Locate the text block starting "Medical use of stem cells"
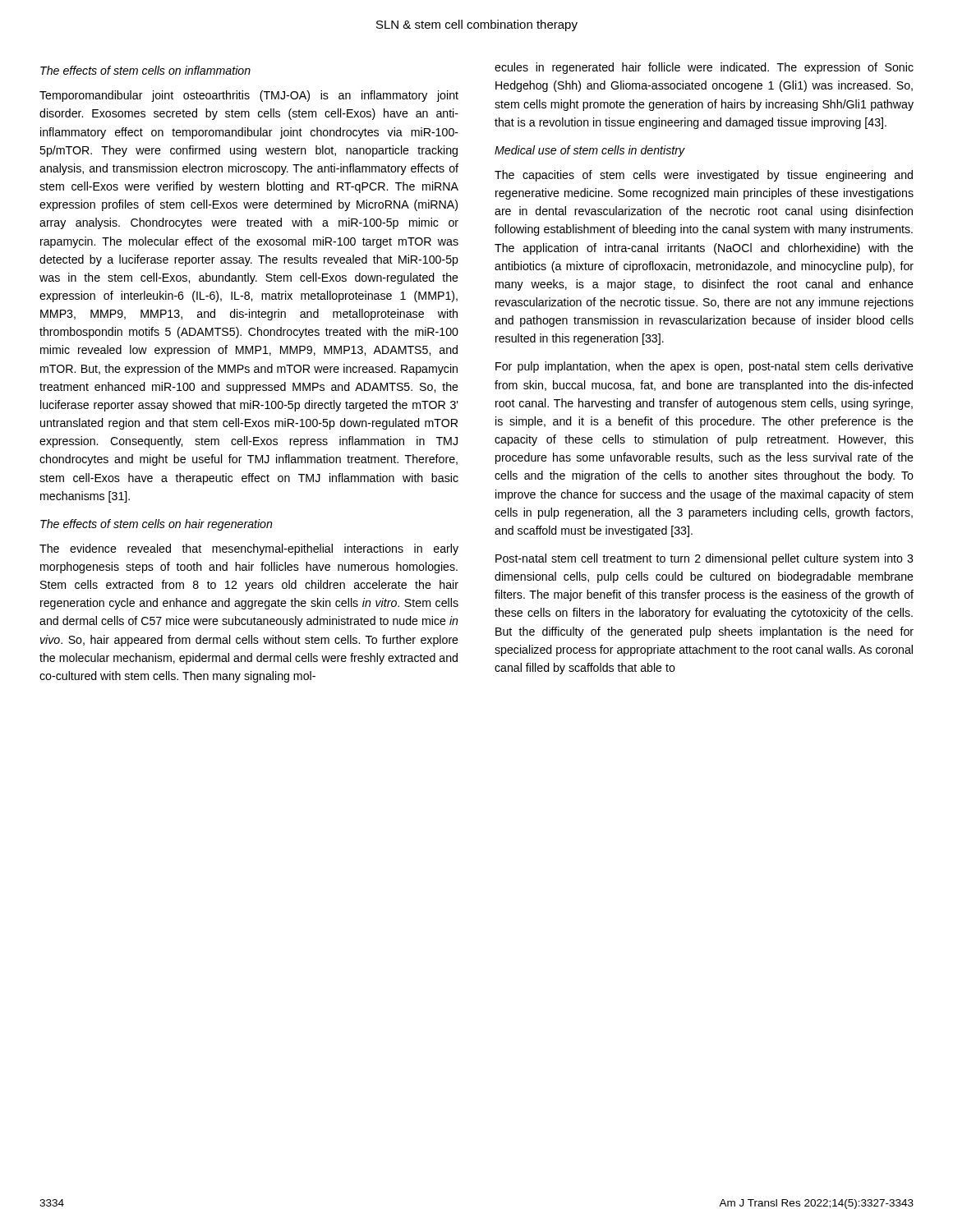Viewport: 953px width, 1232px height. click(589, 150)
